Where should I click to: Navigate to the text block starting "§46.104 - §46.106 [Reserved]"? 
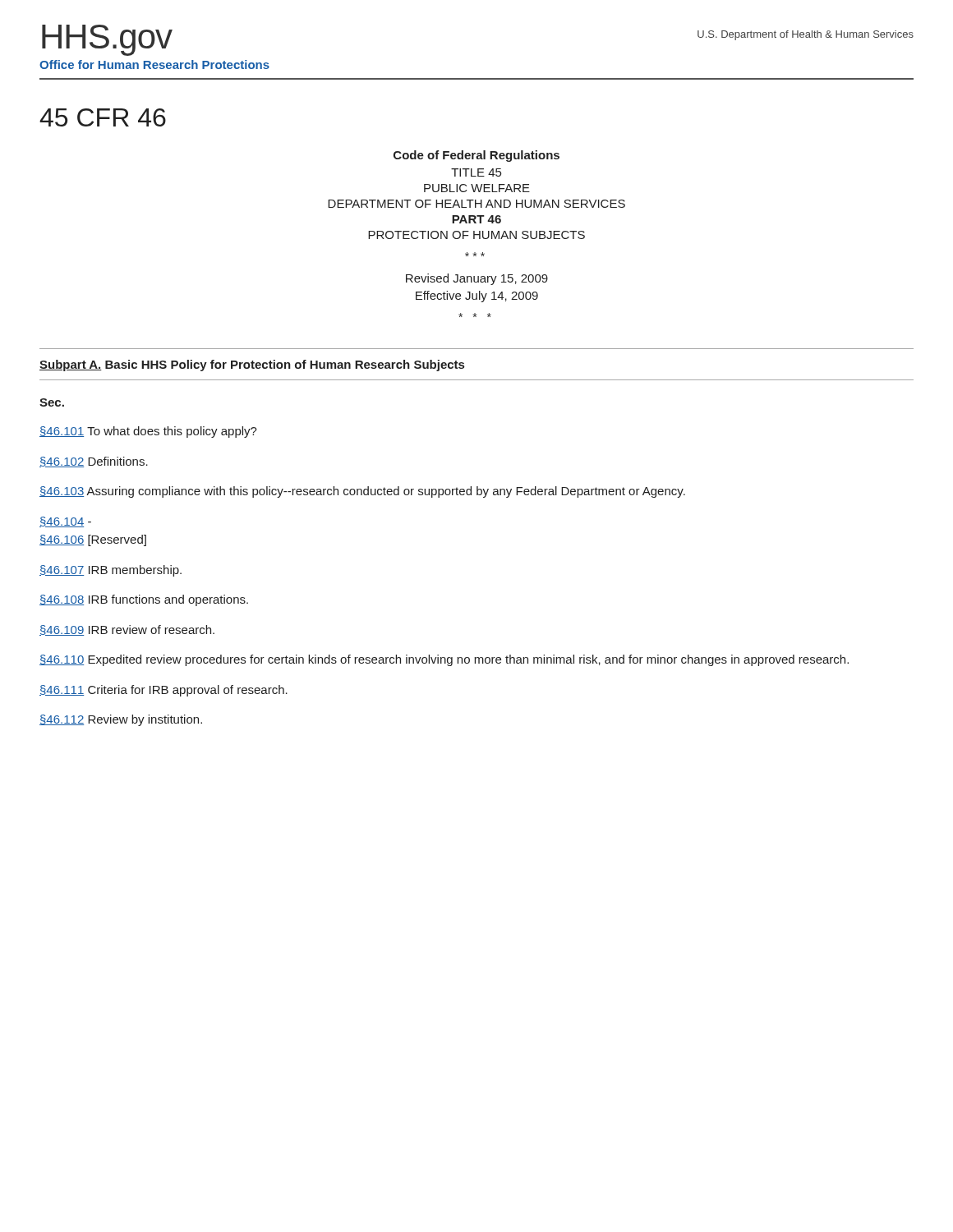point(93,530)
